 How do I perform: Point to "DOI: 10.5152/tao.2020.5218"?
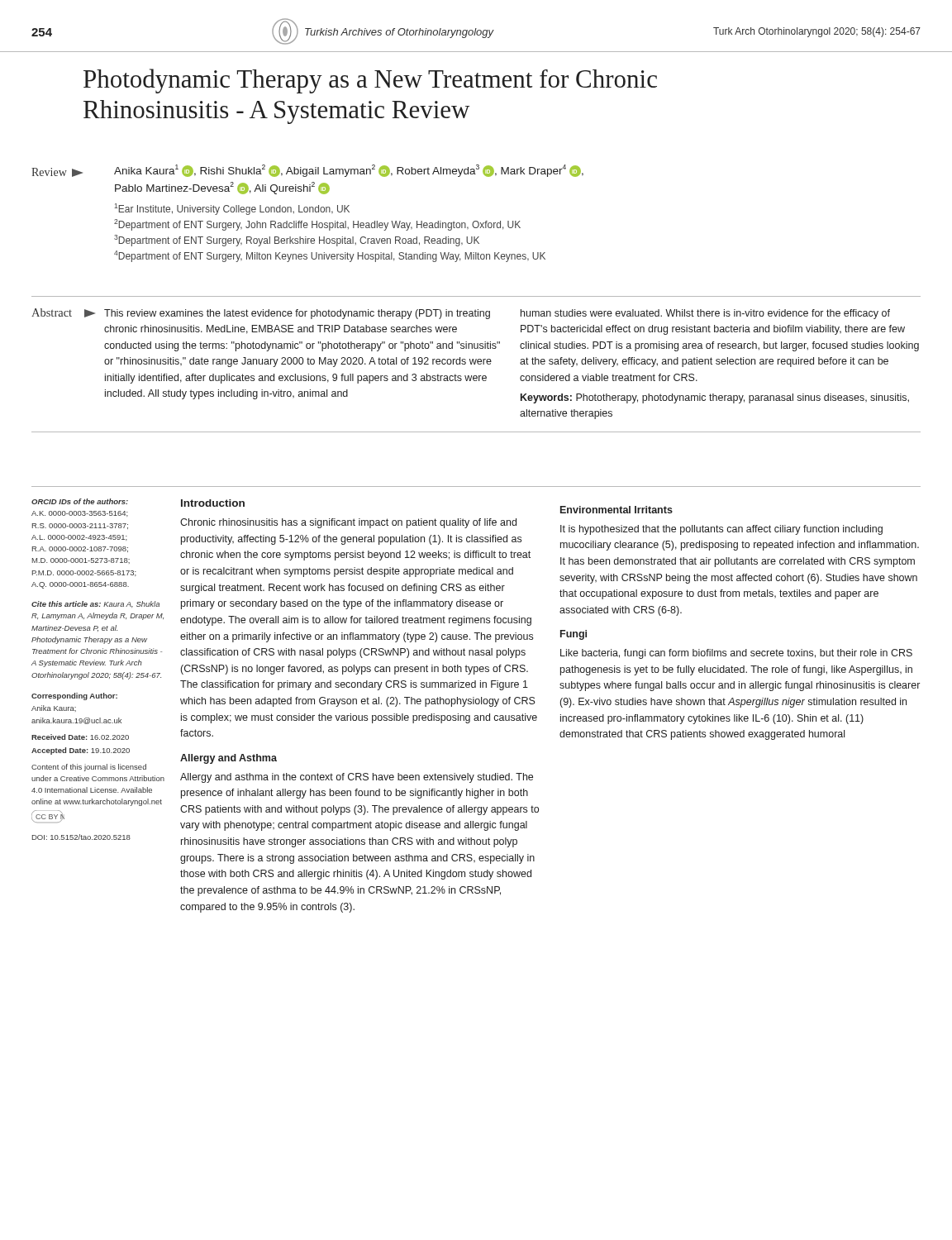click(x=81, y=837)
